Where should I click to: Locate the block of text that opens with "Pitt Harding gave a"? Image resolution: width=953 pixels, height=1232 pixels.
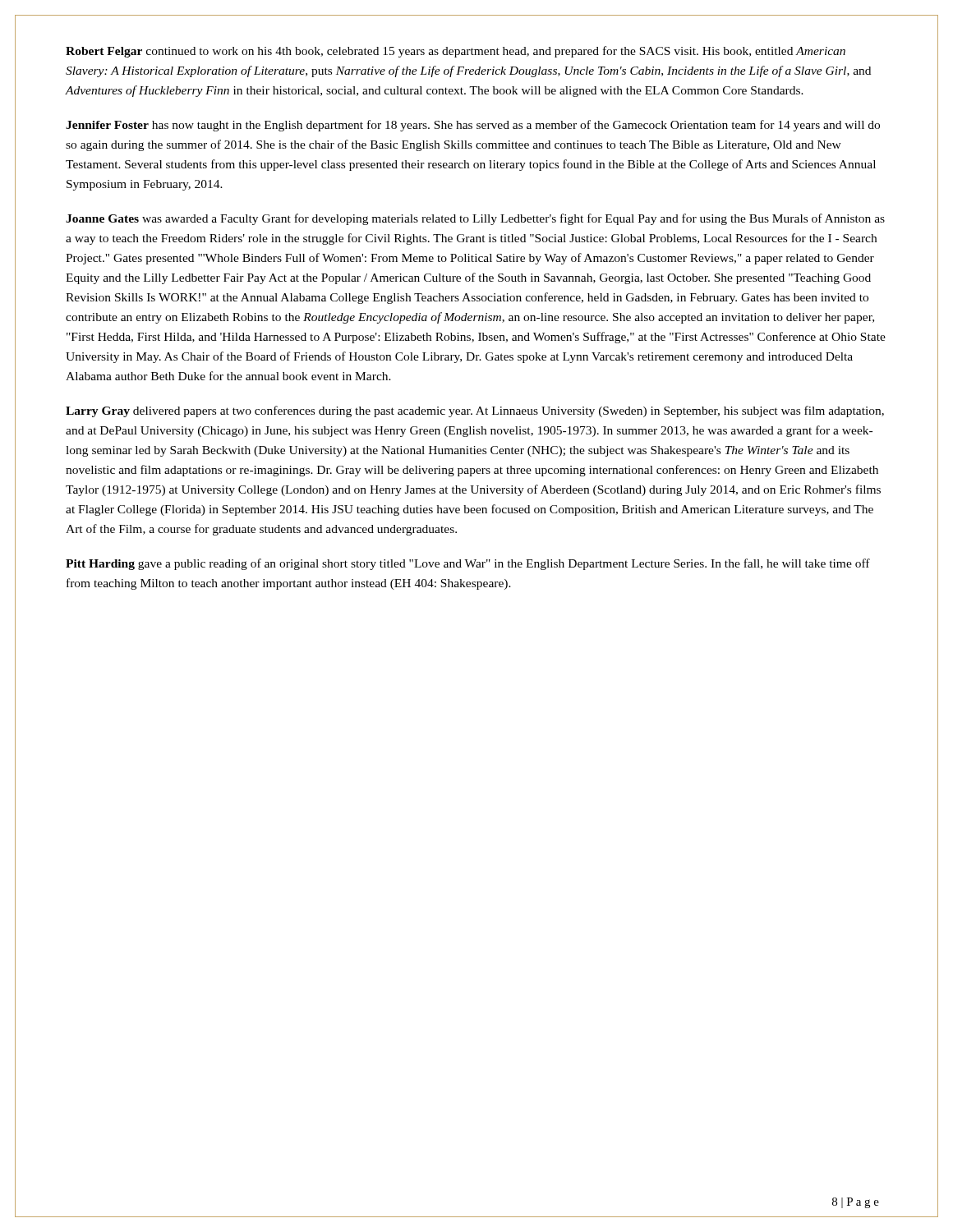point(468,573)
